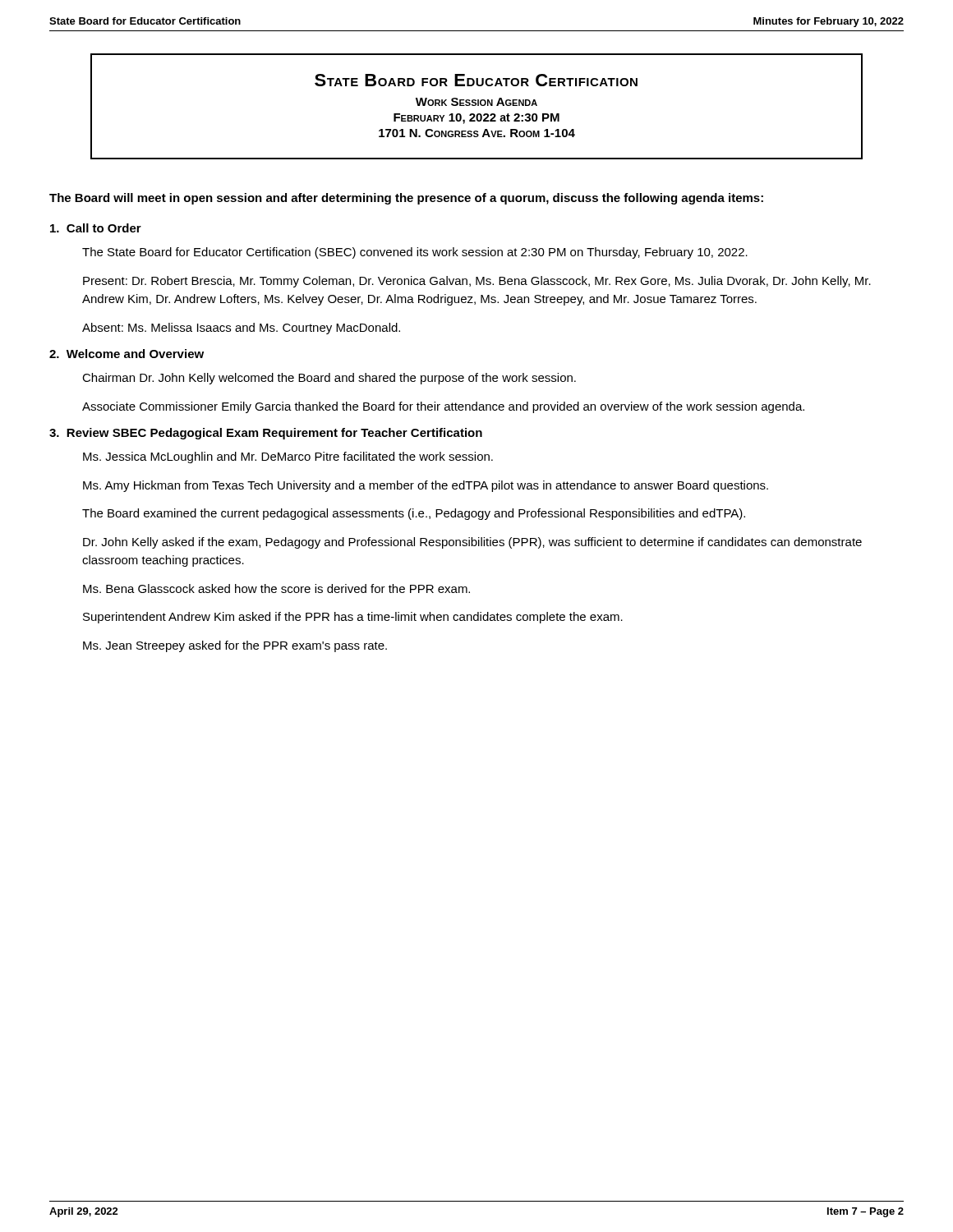Click the passage that begins "The State Board for"

[x=415, y=252]
